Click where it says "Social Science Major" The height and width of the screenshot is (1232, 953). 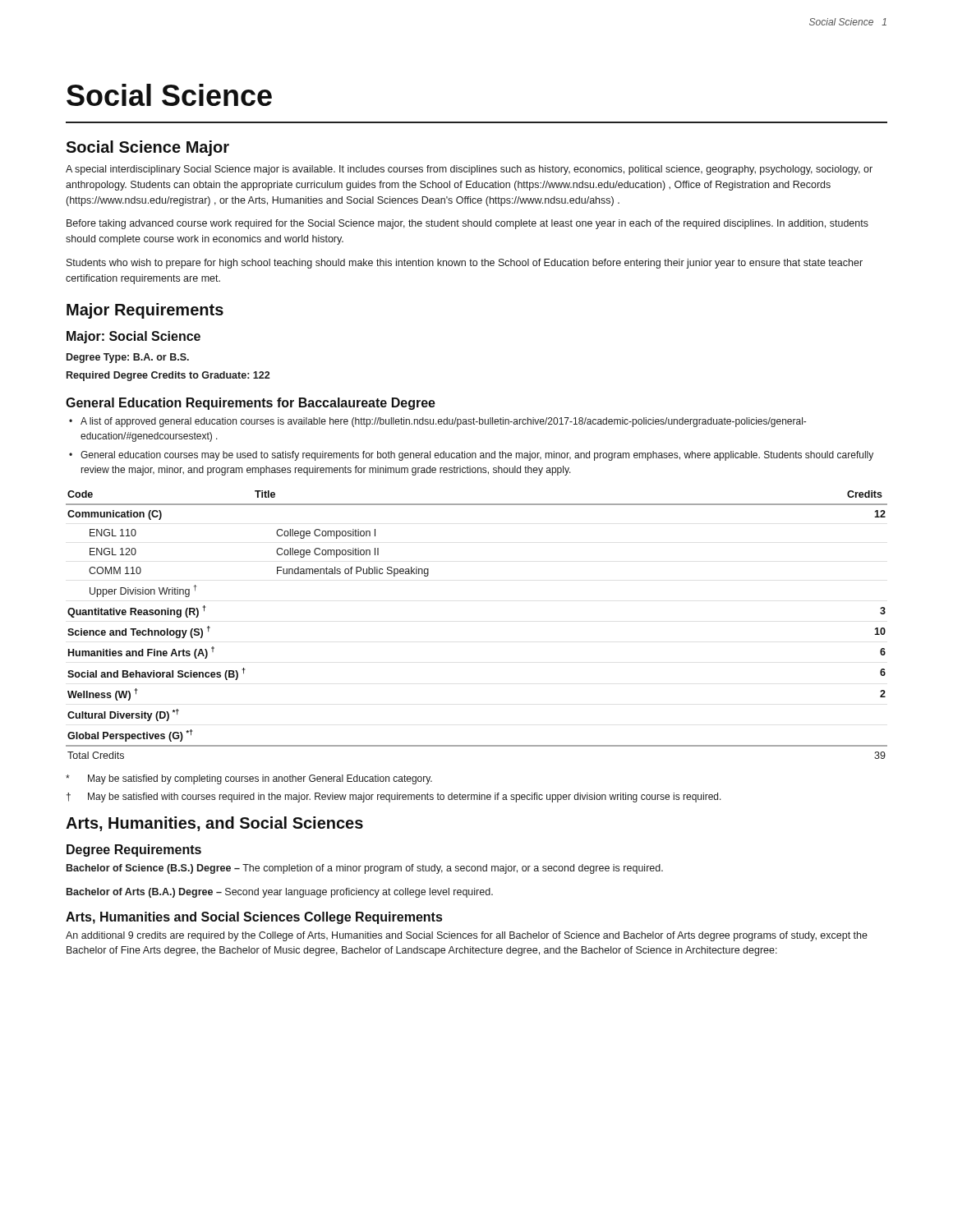coord(147,148)
